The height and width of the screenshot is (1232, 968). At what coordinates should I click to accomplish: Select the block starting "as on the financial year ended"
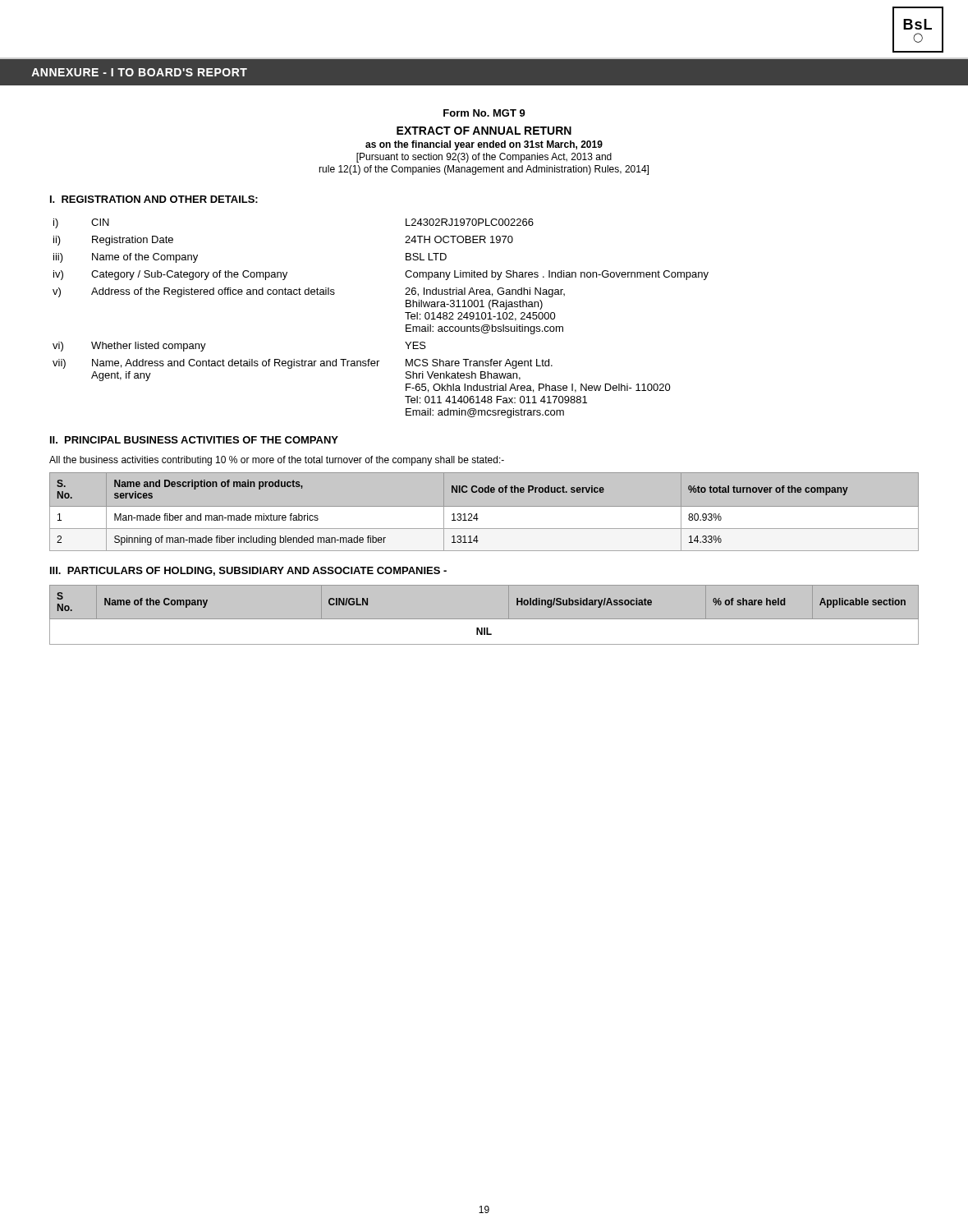point(484,145)
